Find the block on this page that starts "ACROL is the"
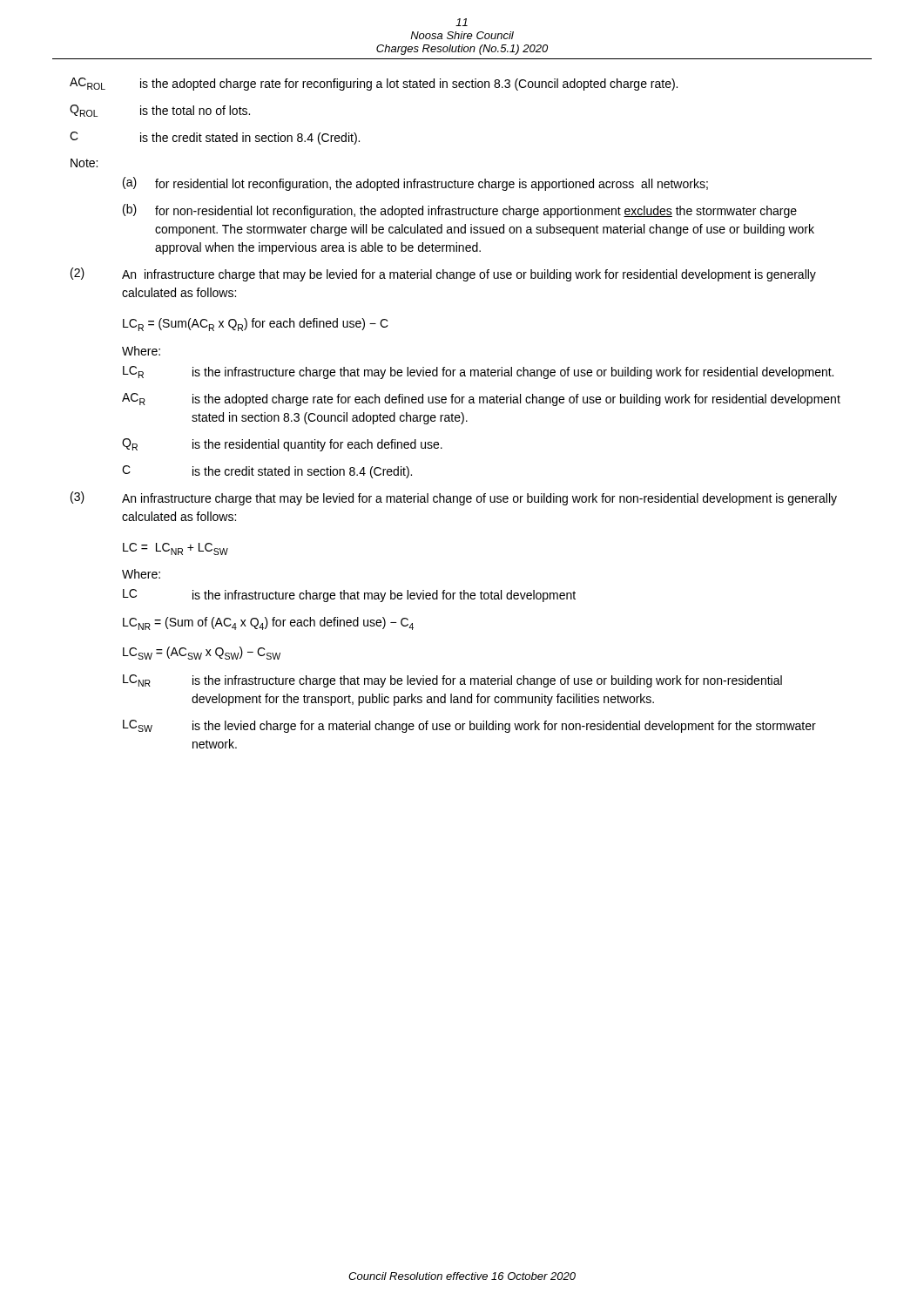The image size is (924, 1307). pos(462,84)
